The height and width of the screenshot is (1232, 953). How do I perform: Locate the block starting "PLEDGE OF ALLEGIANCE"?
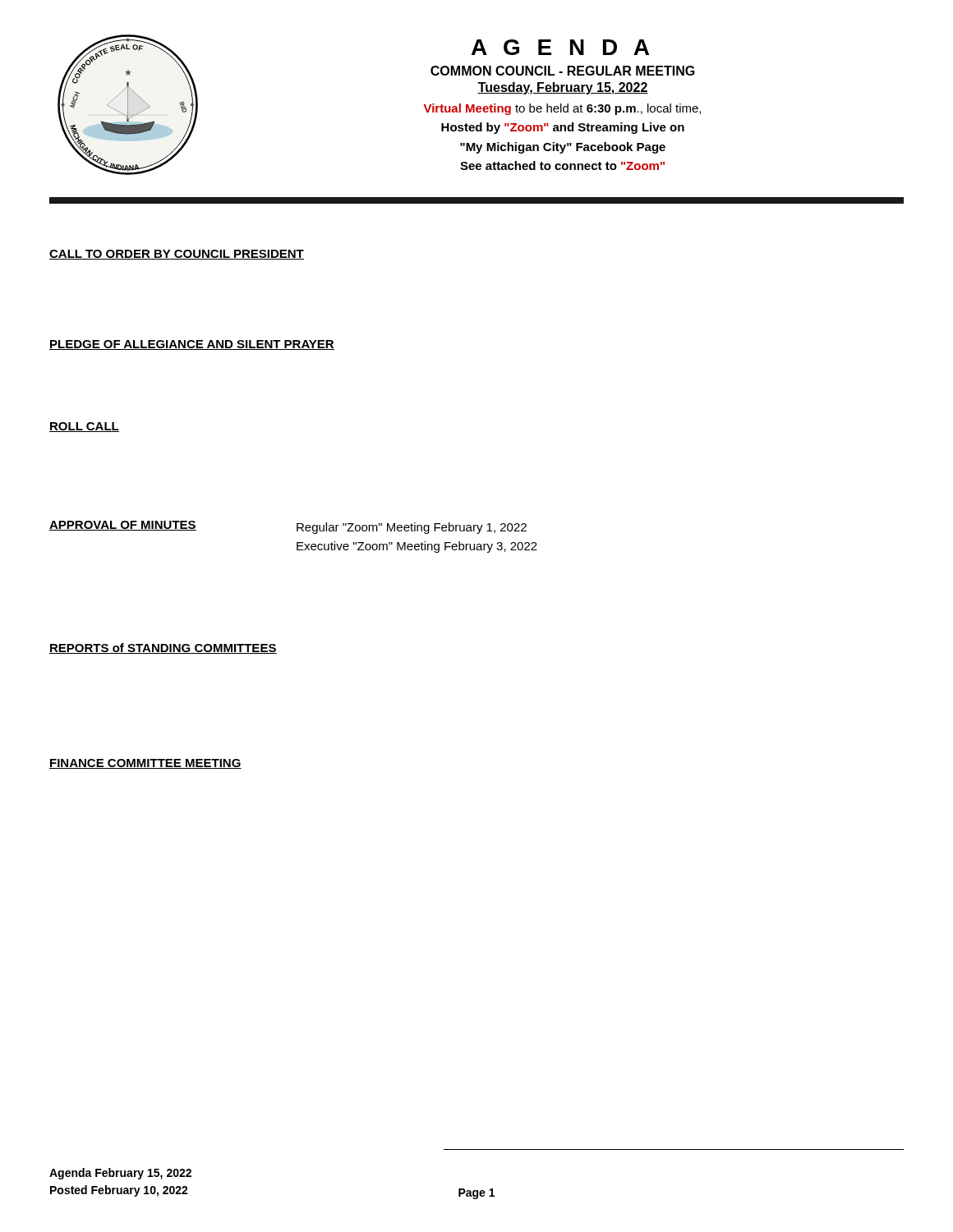192,344
